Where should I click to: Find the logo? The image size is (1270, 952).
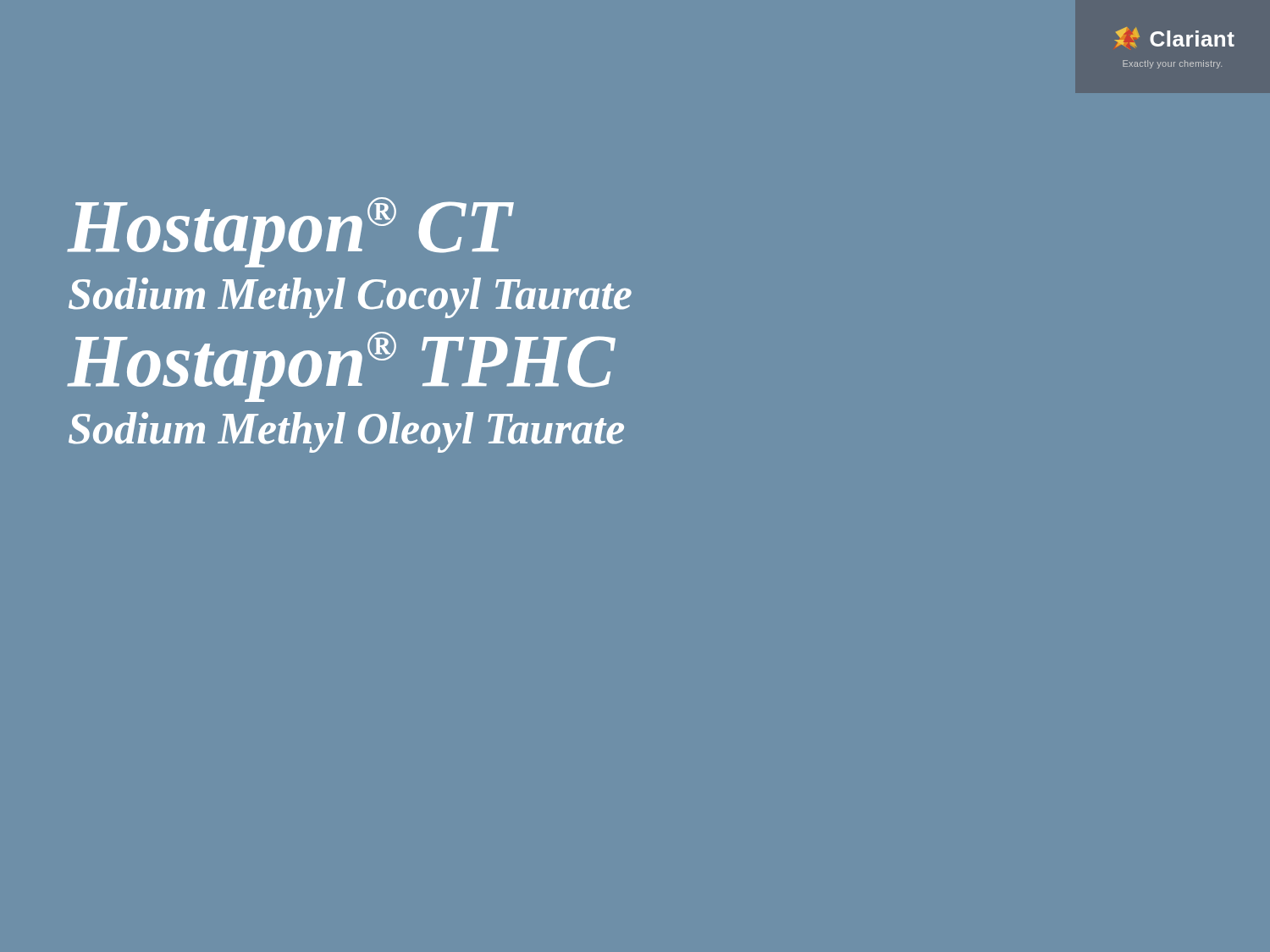pyautogui.click(x=1173, y=47)
